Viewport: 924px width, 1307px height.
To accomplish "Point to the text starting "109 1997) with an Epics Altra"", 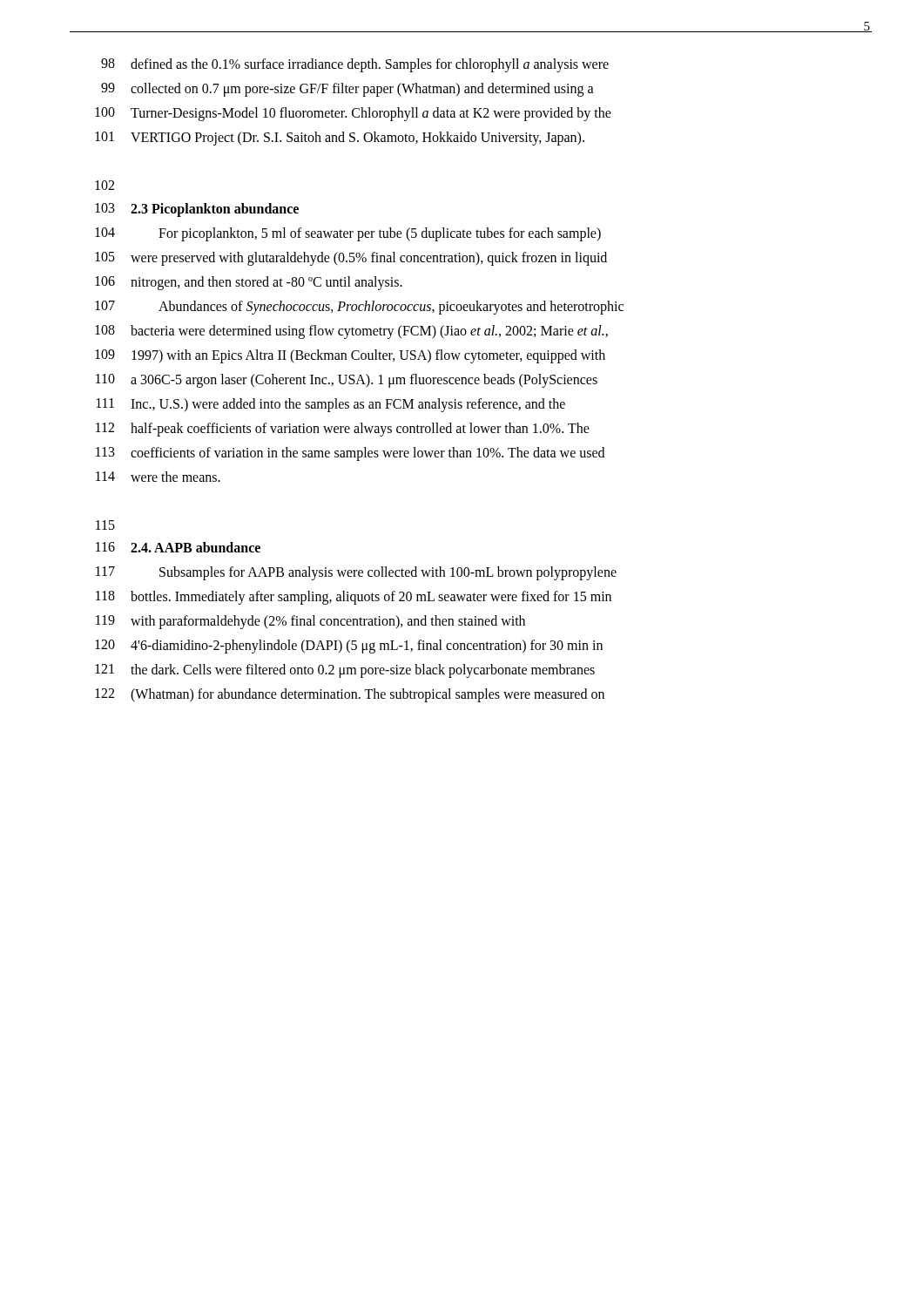I will pyautogui.click(x=471, y=355).
